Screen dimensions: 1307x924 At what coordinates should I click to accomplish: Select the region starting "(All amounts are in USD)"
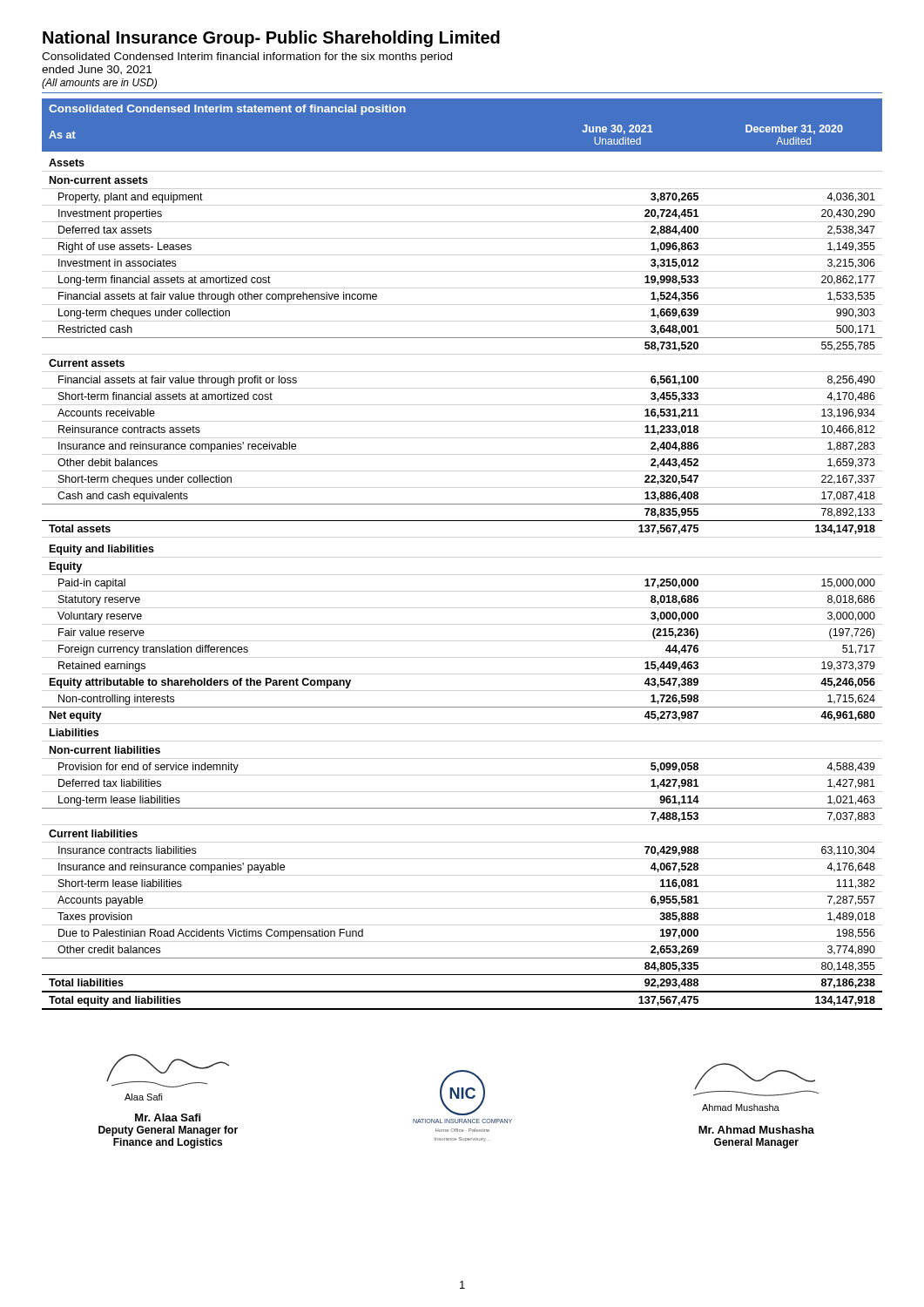pyautogui.click(x=100, y=83)
